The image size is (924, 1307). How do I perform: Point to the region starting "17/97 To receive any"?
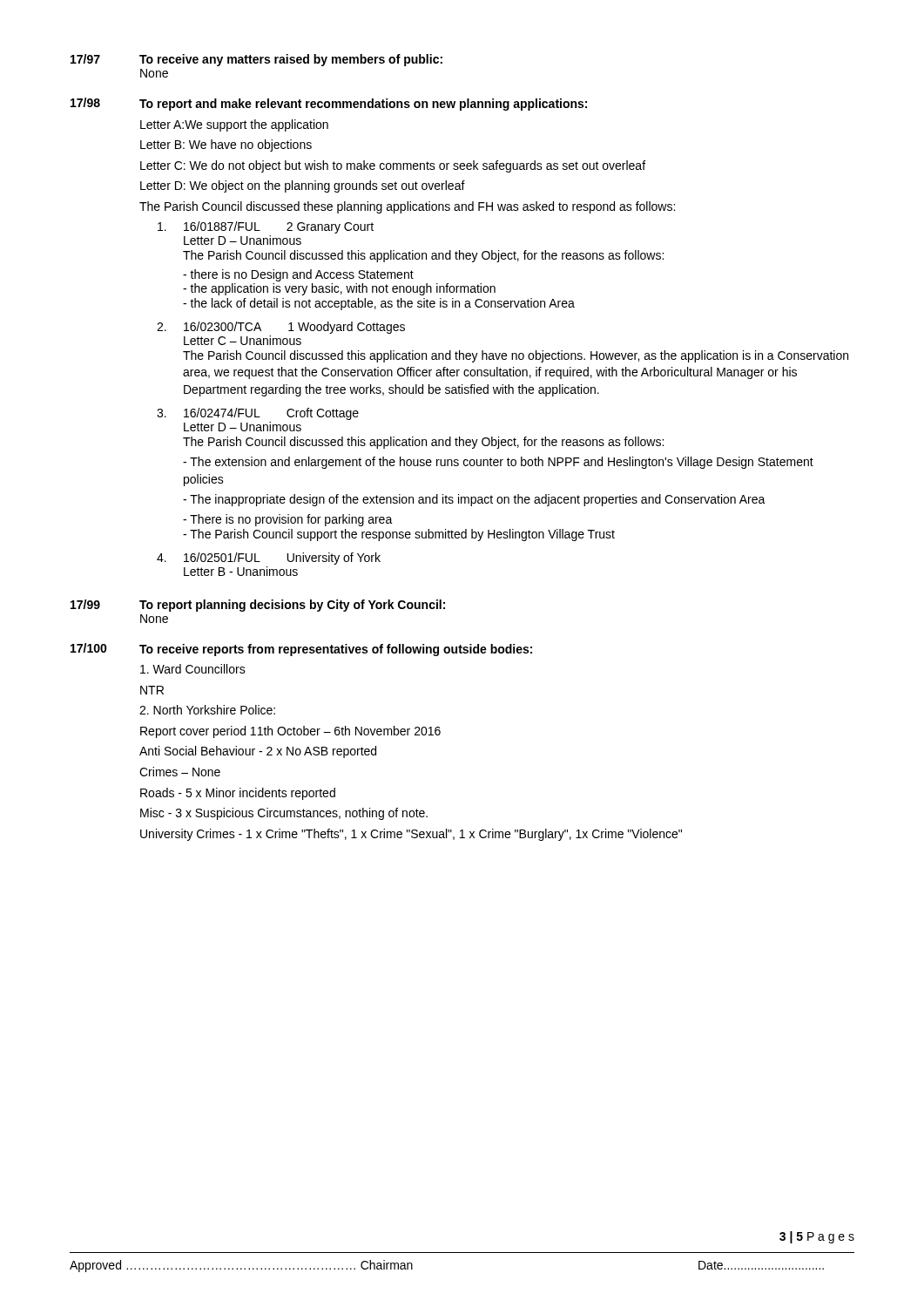(x=256, y=60)
